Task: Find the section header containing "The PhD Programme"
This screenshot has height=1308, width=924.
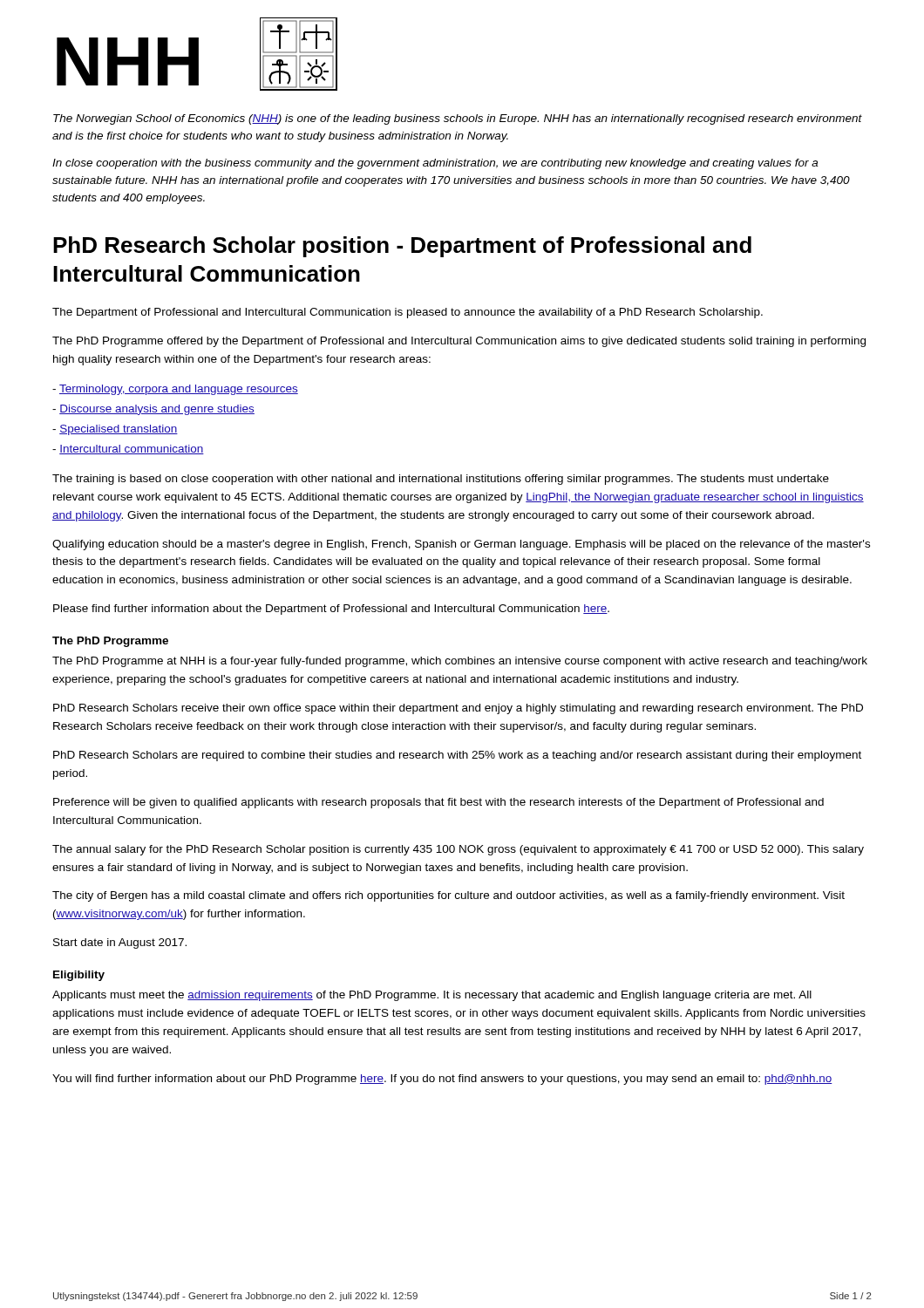Action: pos(111,641)
